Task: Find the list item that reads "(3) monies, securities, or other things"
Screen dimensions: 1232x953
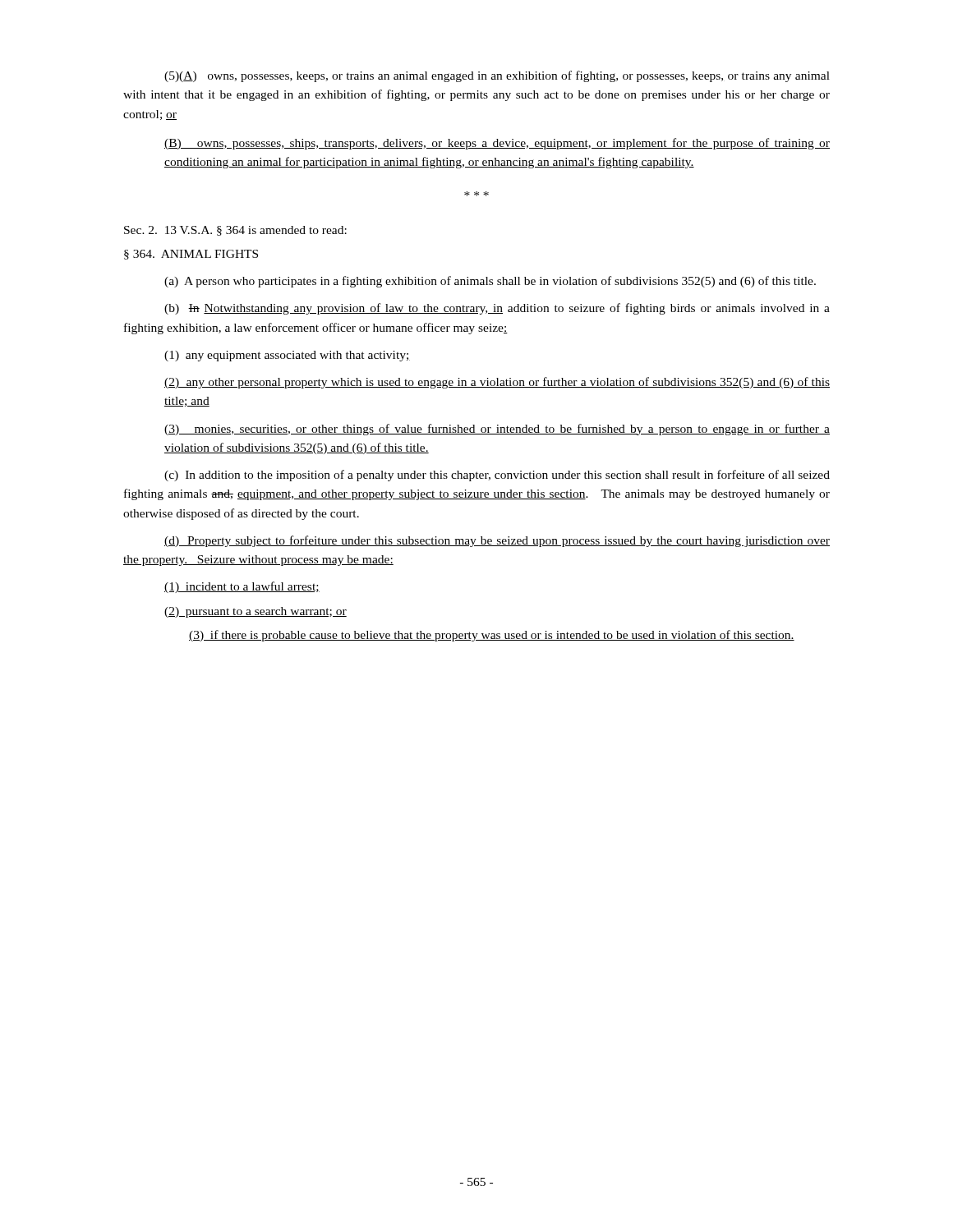Action: tap(497, 438)
